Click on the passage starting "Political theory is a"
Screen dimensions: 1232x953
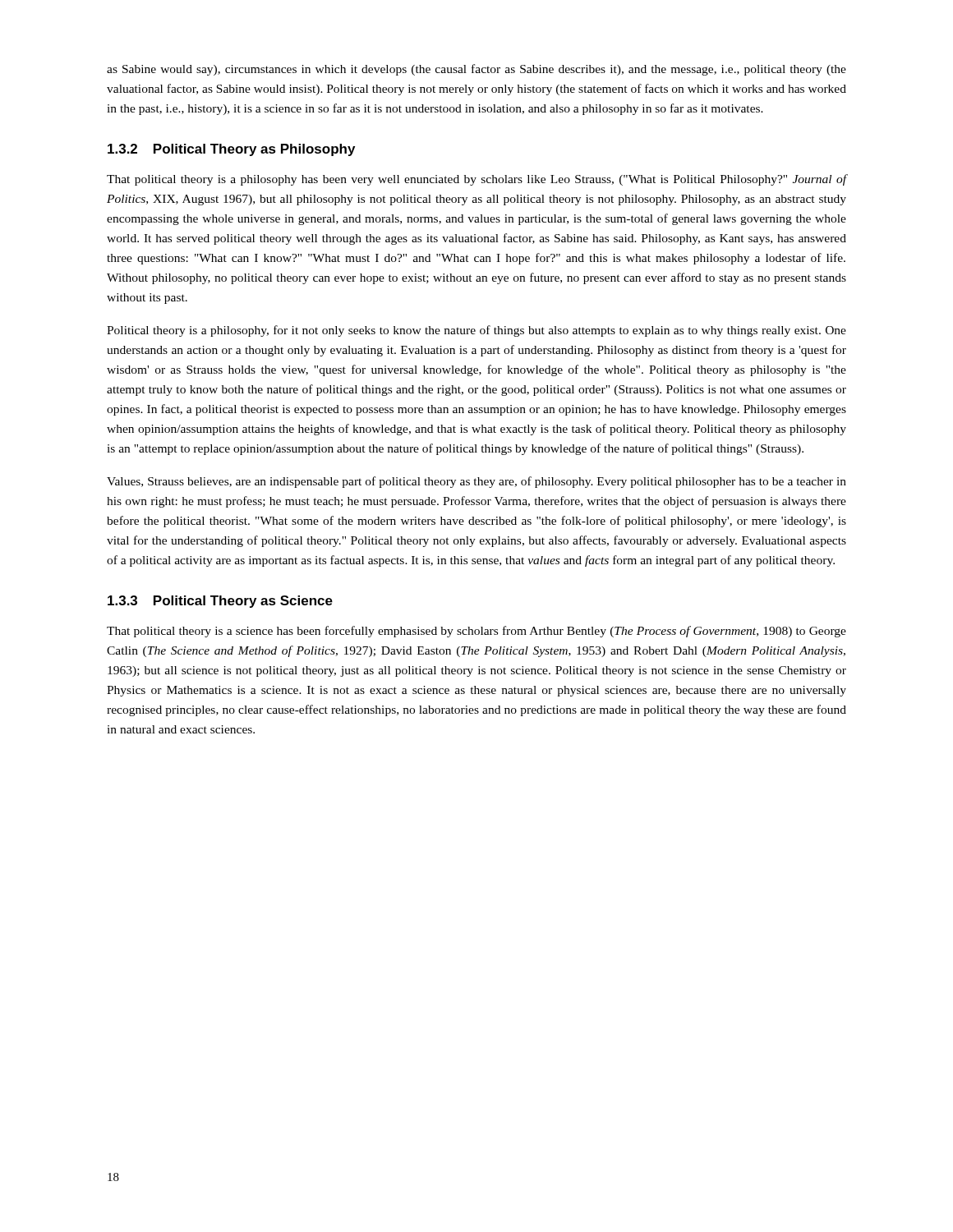click(x=476, y=389)
